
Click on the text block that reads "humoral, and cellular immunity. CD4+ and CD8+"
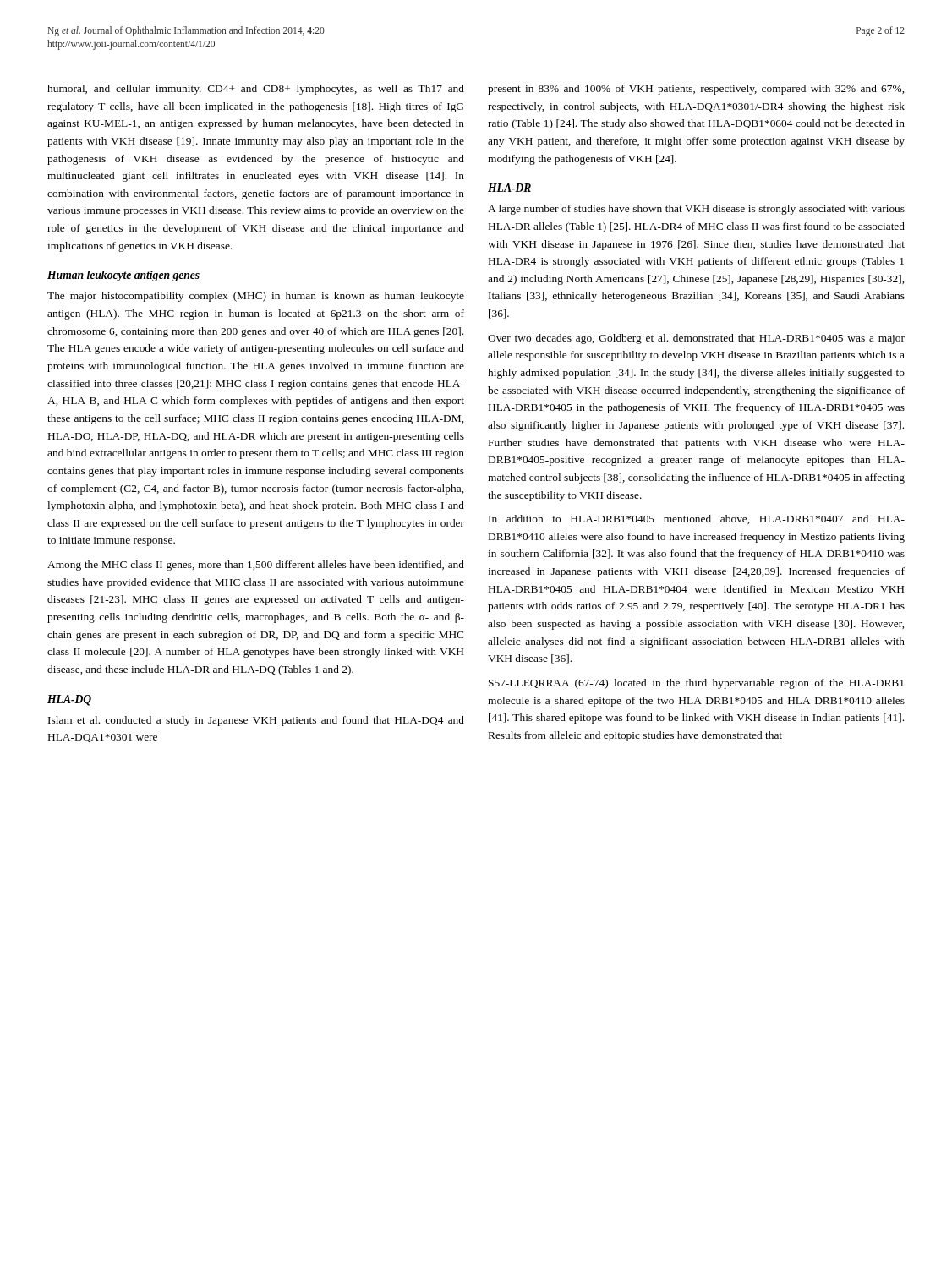coord(256,168)
